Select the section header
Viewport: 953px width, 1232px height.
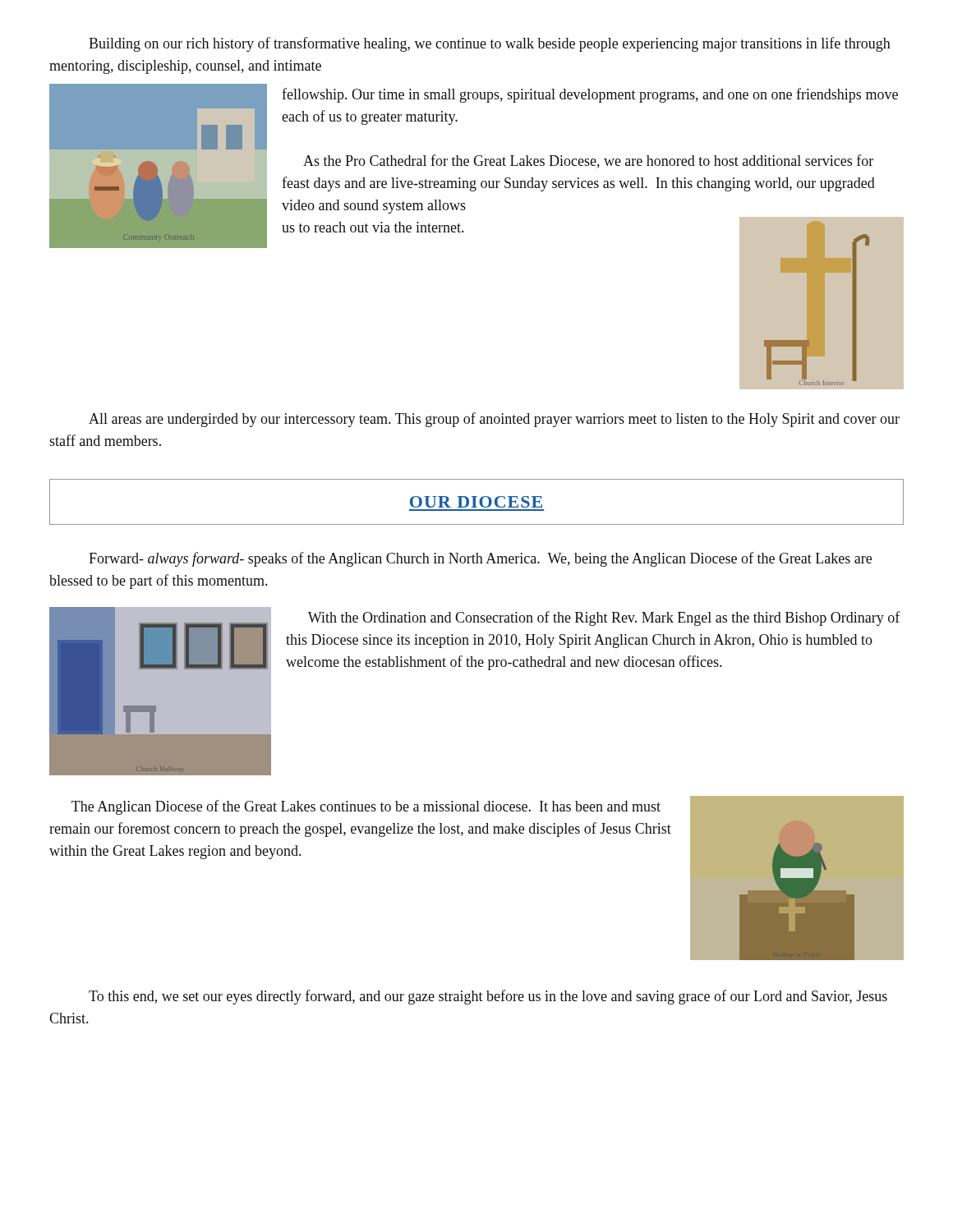pos(476,501)
